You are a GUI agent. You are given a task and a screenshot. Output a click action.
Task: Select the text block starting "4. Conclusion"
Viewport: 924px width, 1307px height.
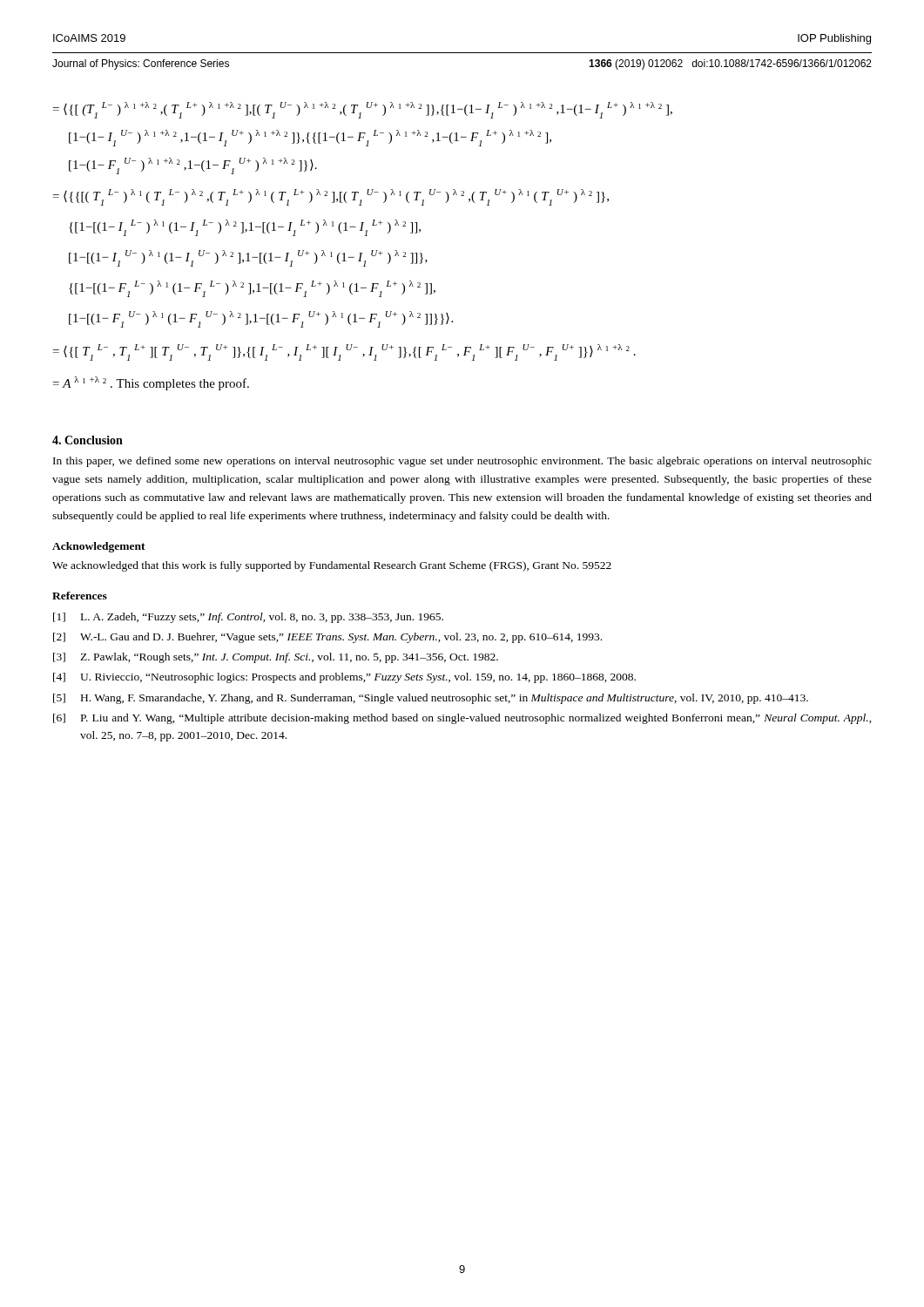(88, 440)
